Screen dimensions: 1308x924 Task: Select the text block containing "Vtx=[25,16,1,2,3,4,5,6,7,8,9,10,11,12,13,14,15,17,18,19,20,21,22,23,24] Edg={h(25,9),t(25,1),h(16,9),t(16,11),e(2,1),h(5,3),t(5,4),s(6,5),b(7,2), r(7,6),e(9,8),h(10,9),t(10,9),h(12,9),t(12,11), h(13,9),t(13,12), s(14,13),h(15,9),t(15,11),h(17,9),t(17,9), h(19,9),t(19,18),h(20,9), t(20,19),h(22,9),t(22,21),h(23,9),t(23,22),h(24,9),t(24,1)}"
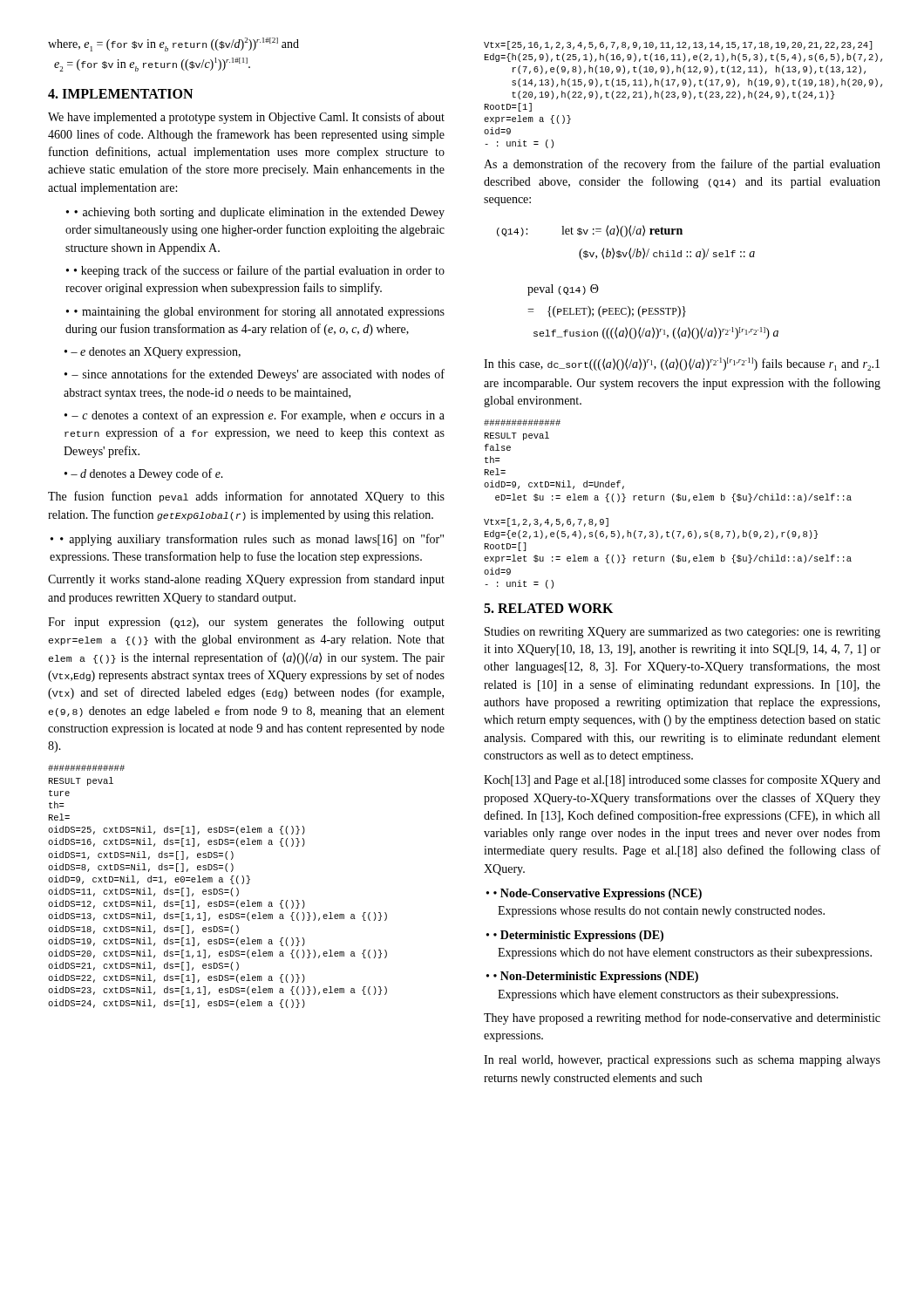pos(682,95)
